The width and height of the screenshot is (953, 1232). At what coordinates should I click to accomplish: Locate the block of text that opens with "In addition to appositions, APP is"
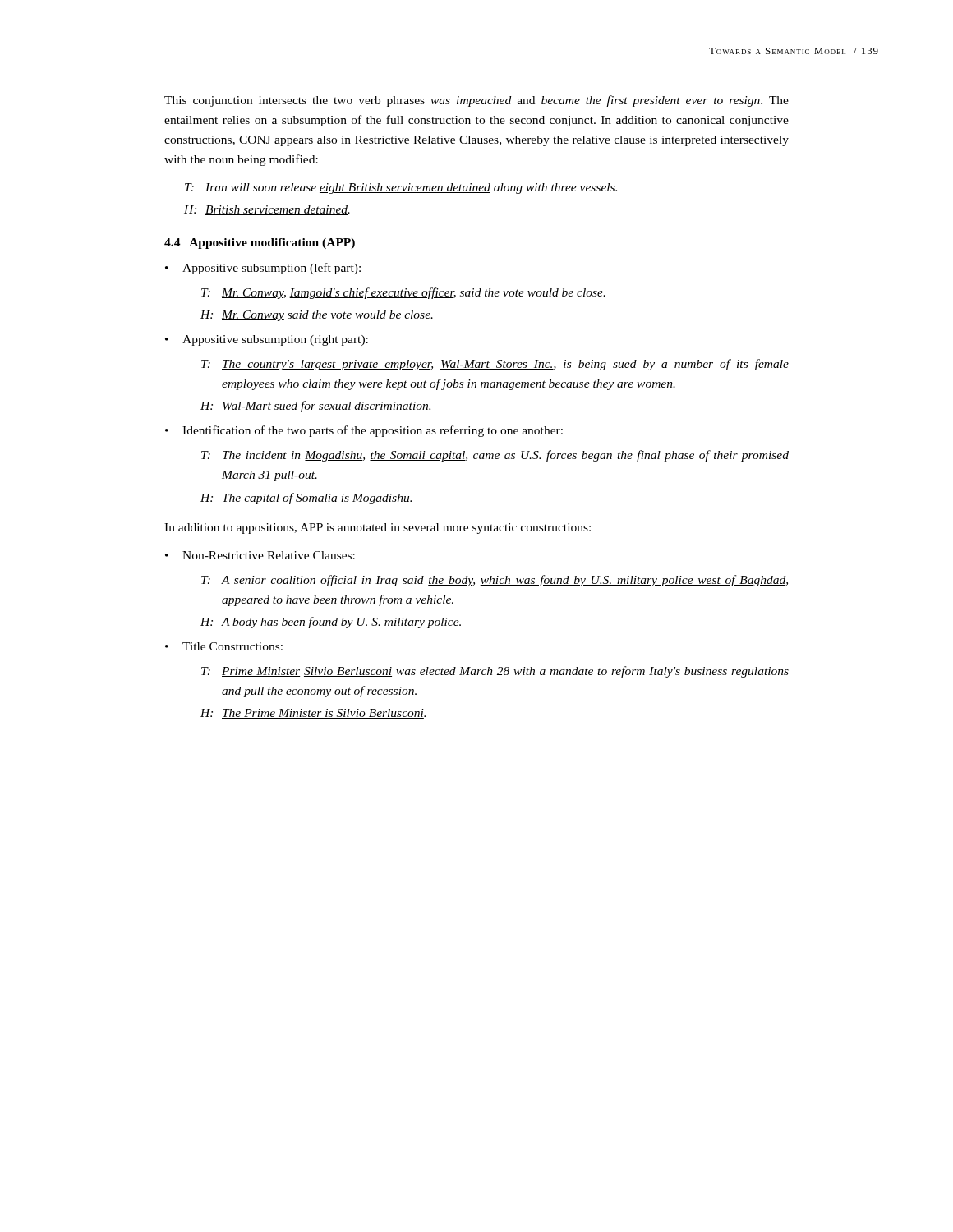[378, 526]
